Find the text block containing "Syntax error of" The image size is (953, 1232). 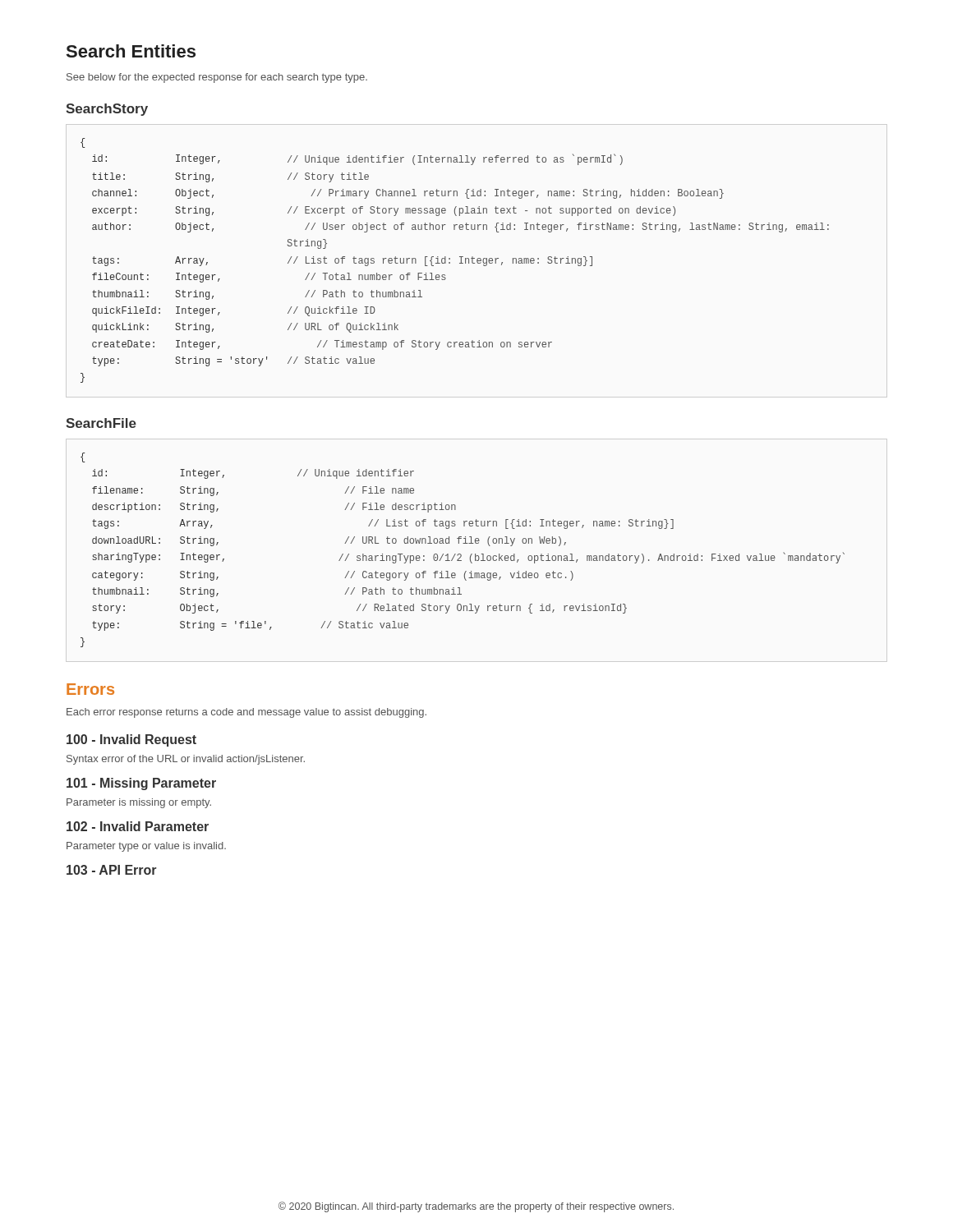tap(186, 758)
